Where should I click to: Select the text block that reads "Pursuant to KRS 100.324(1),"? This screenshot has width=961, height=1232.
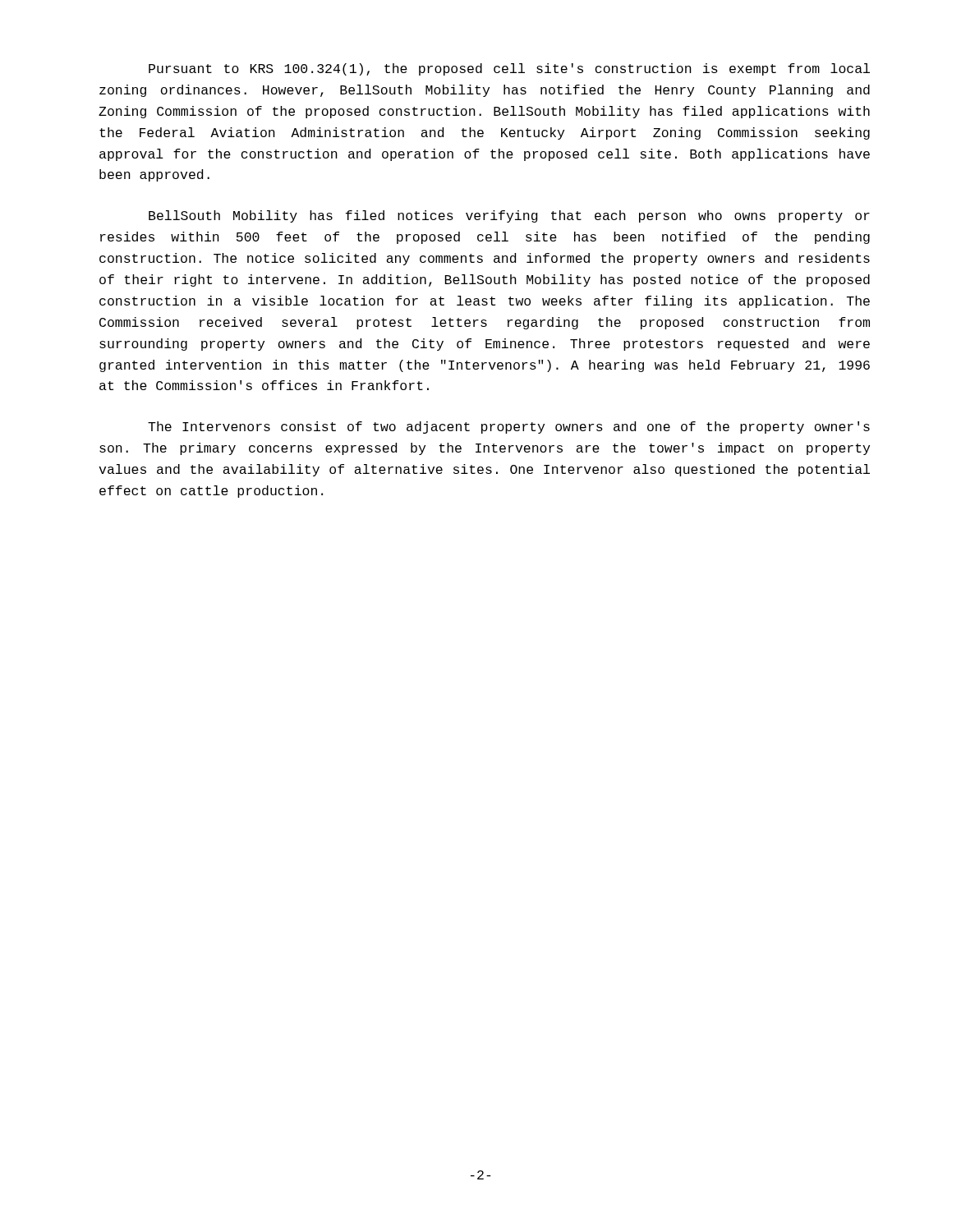point(485,123)
